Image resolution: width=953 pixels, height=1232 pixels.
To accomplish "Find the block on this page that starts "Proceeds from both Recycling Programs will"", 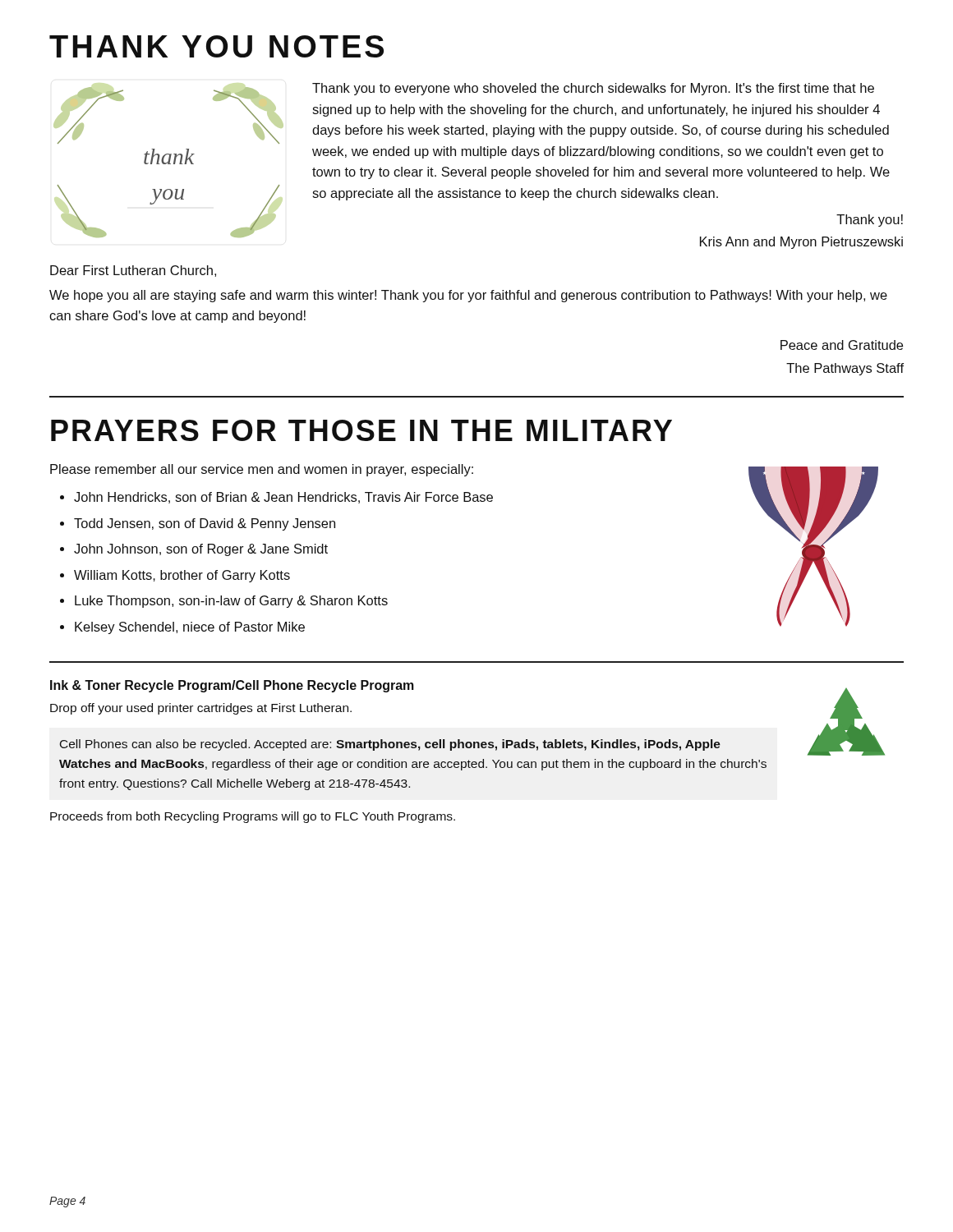I will pos(253,816).
